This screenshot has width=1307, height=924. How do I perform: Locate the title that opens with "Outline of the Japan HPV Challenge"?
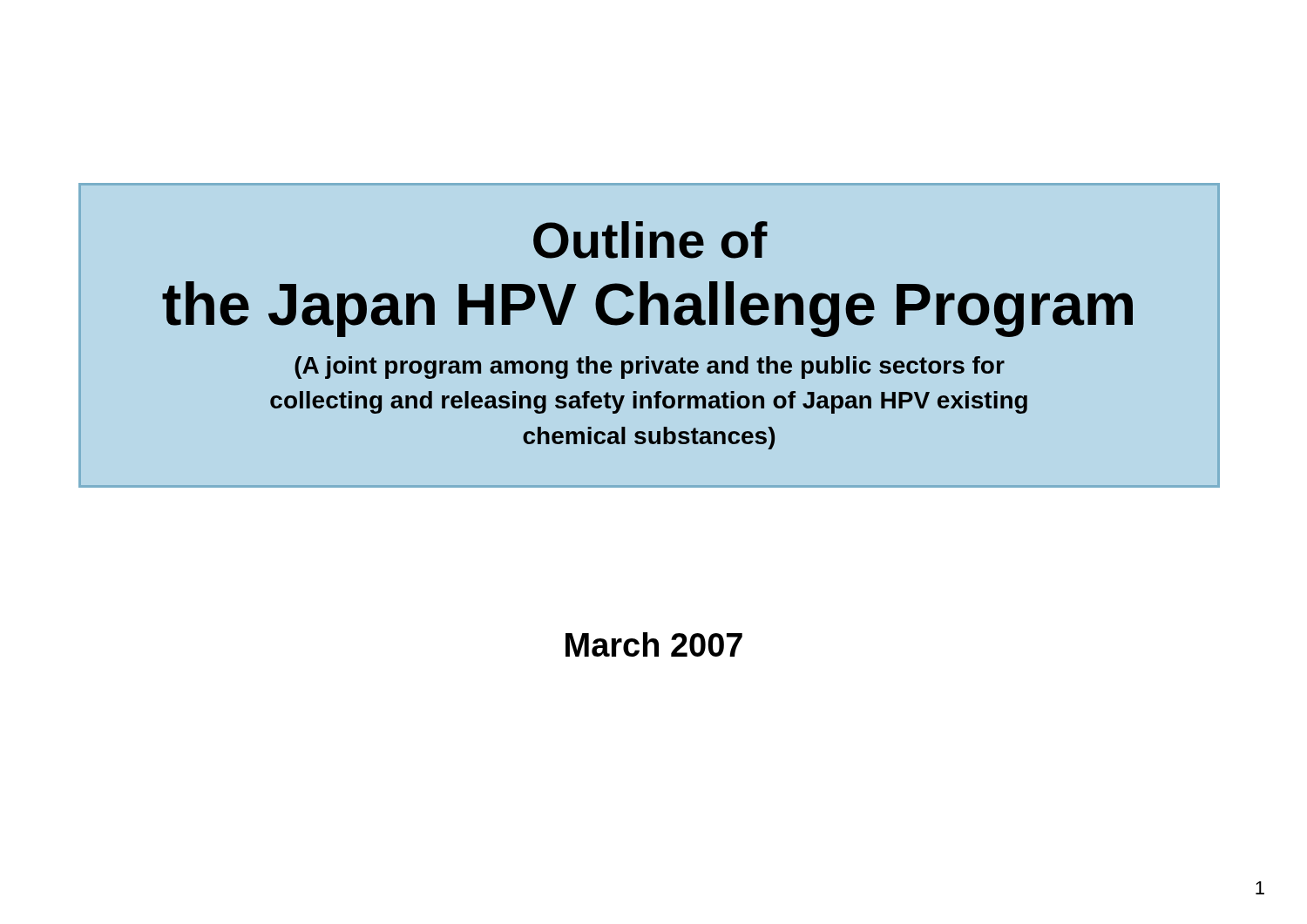(649, 333)
